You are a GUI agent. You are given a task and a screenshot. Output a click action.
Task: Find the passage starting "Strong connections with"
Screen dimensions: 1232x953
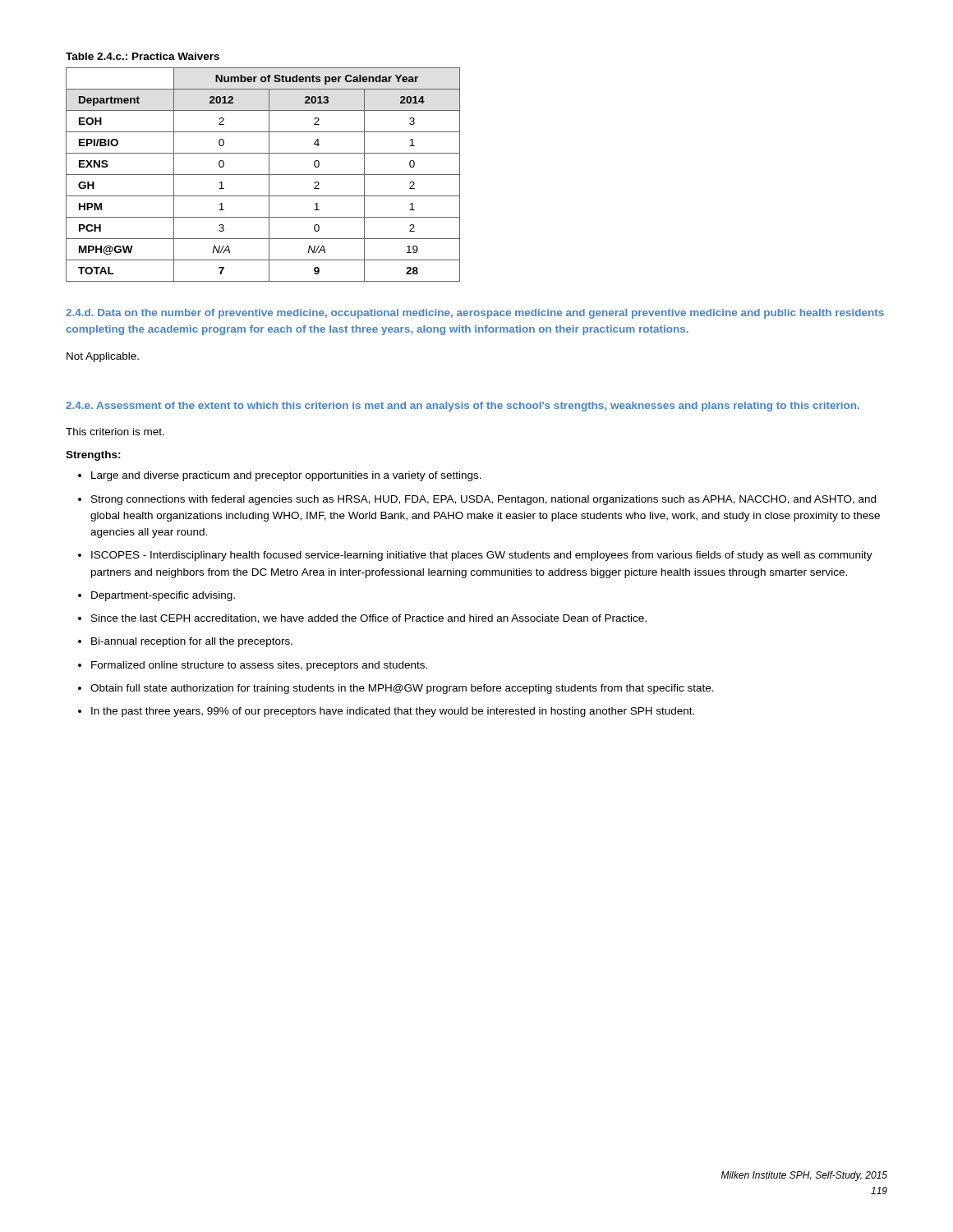click(x=485, y=515)
